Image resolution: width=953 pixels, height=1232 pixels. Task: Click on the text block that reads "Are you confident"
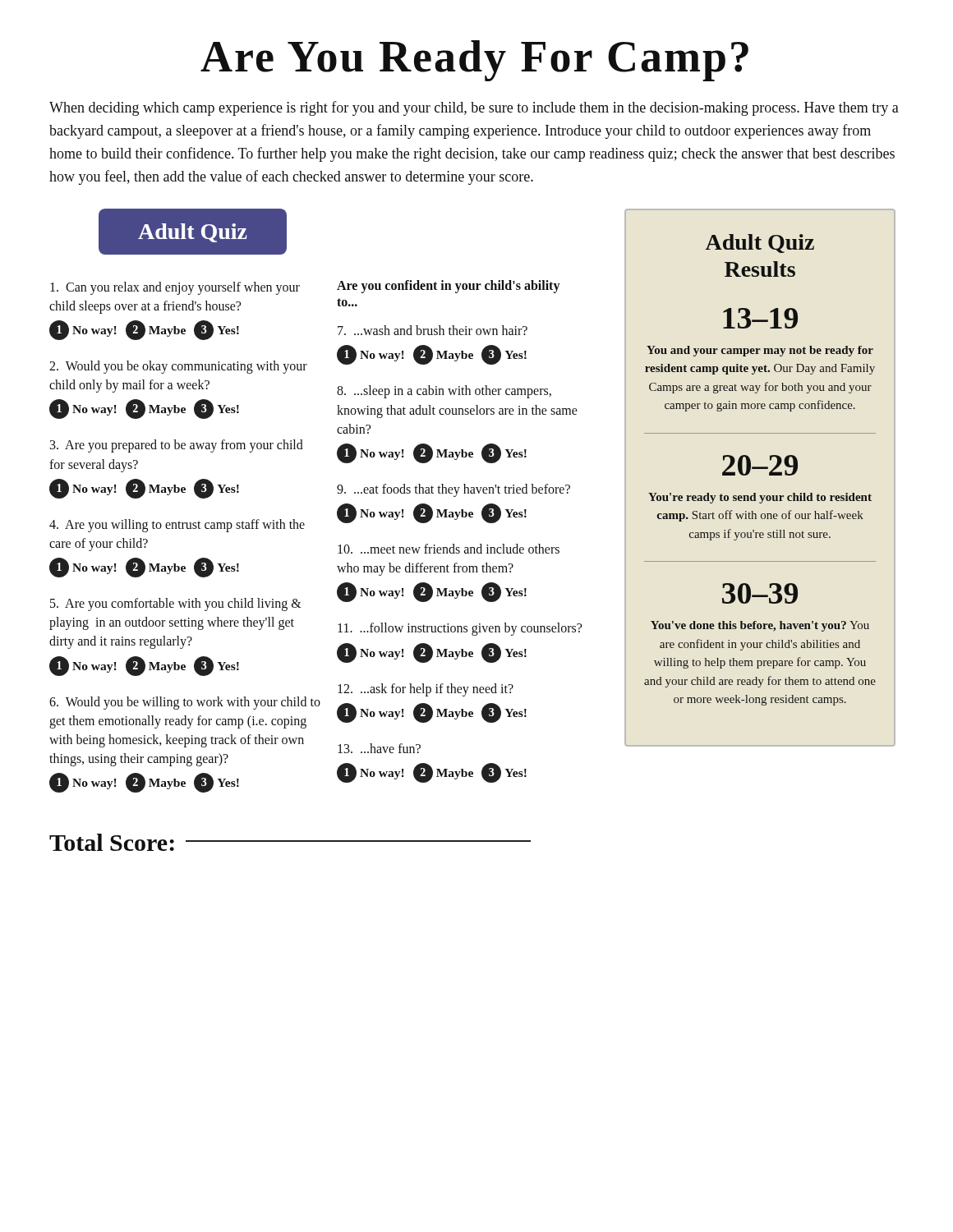(448, 294)
